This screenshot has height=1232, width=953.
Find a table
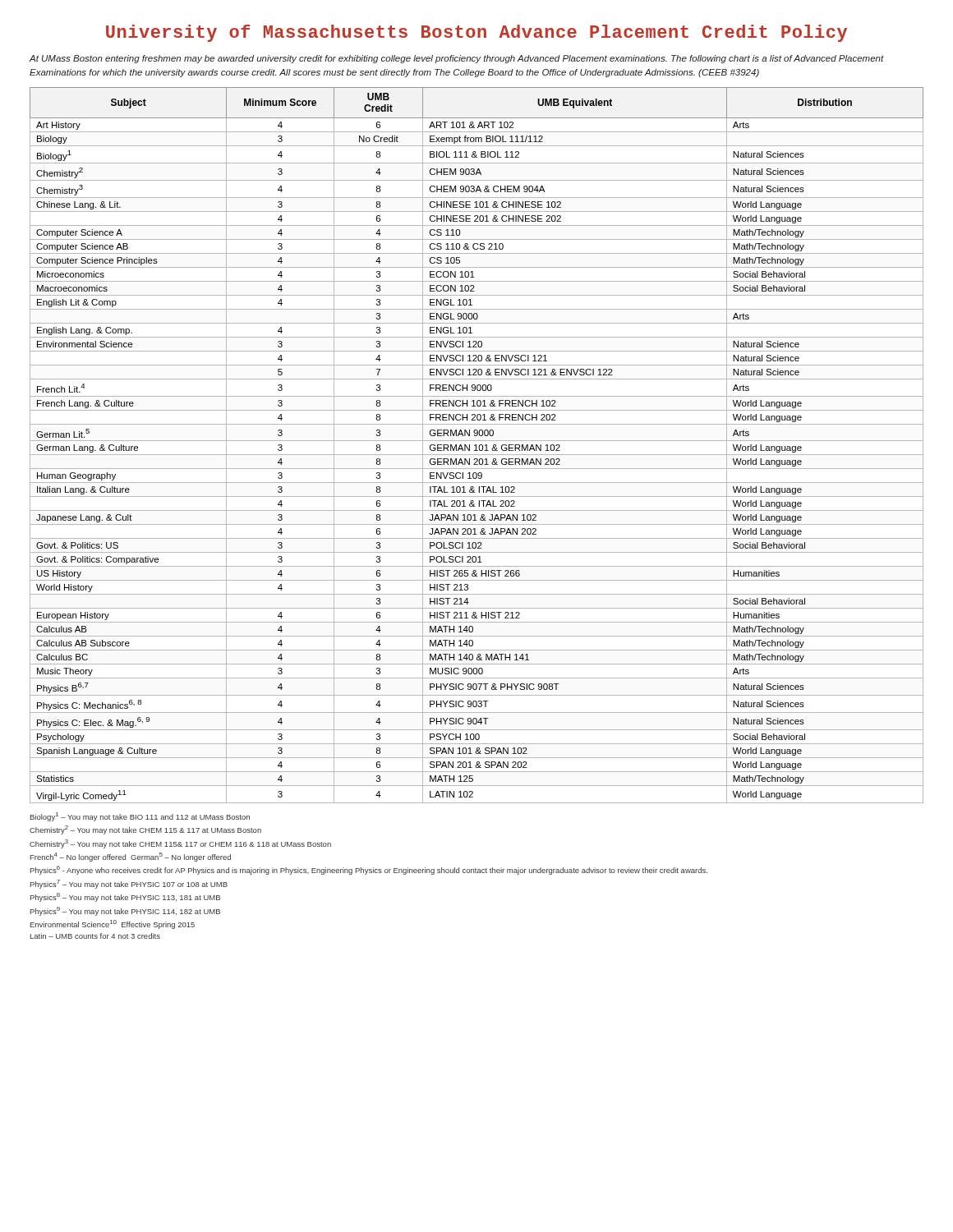coord(476,445)
